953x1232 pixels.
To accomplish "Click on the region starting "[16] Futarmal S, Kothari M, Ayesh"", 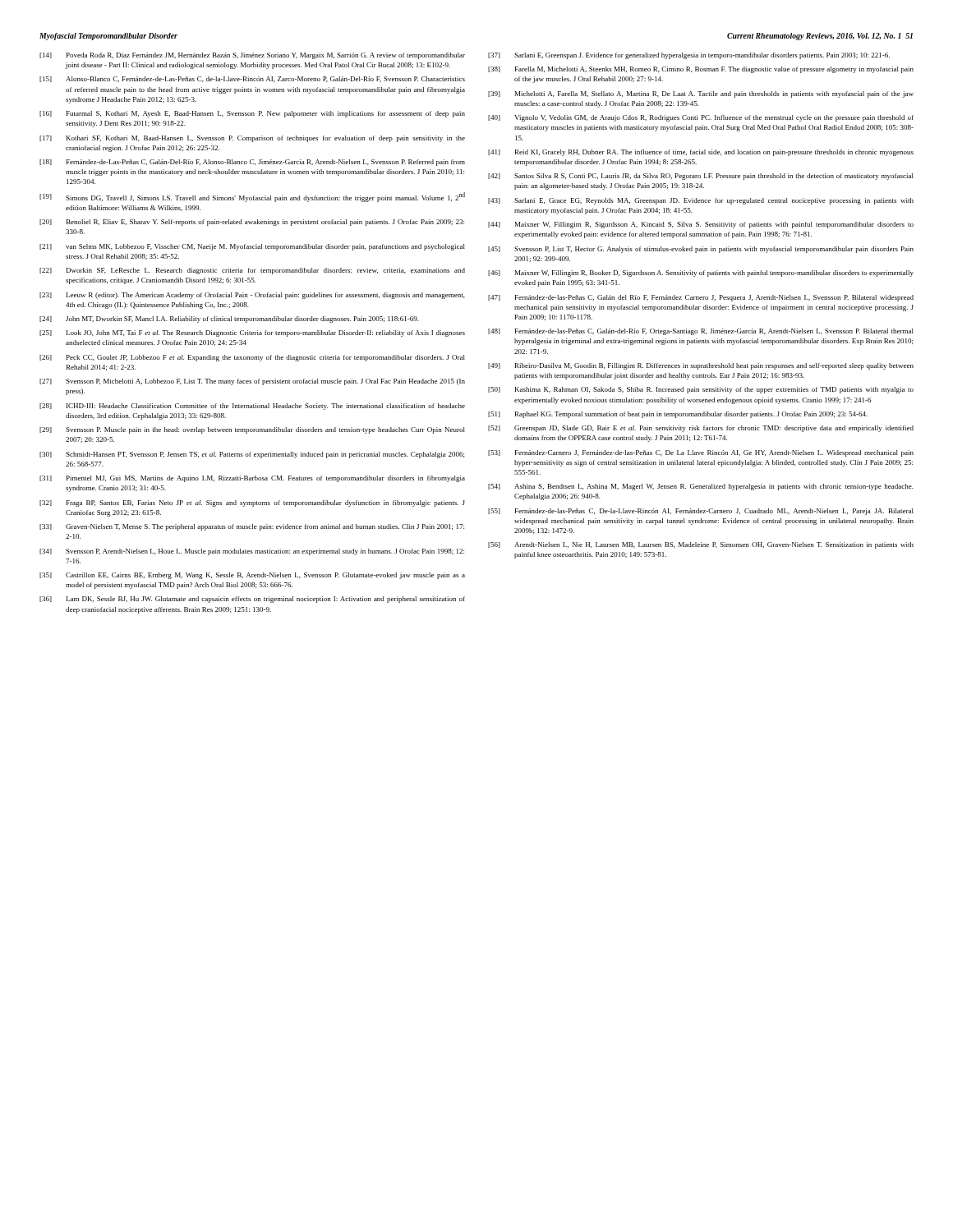I will pos(252,118).
